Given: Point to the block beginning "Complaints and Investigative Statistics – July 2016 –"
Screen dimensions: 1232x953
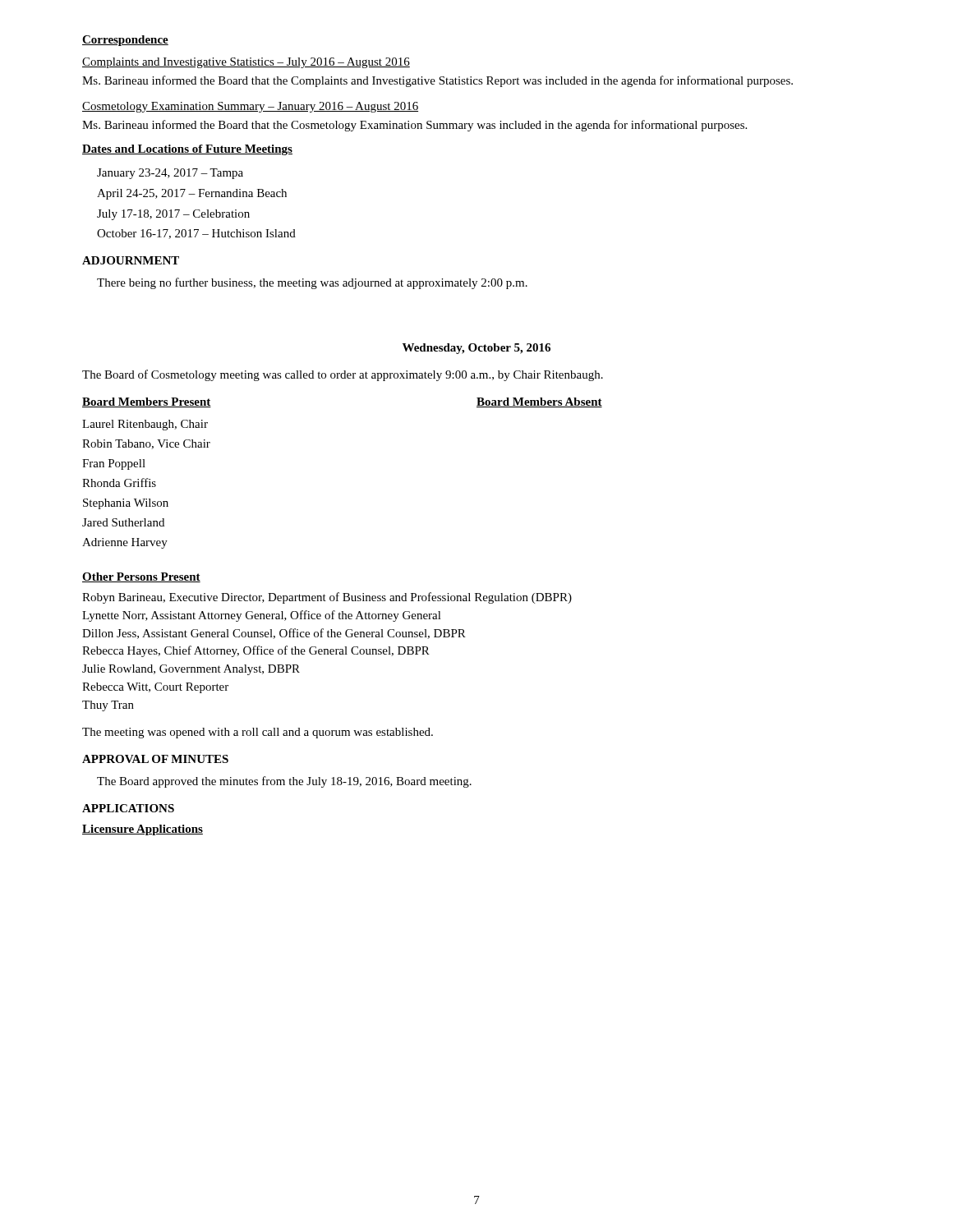Looking at the screenshot, I should tap(476, 71).
